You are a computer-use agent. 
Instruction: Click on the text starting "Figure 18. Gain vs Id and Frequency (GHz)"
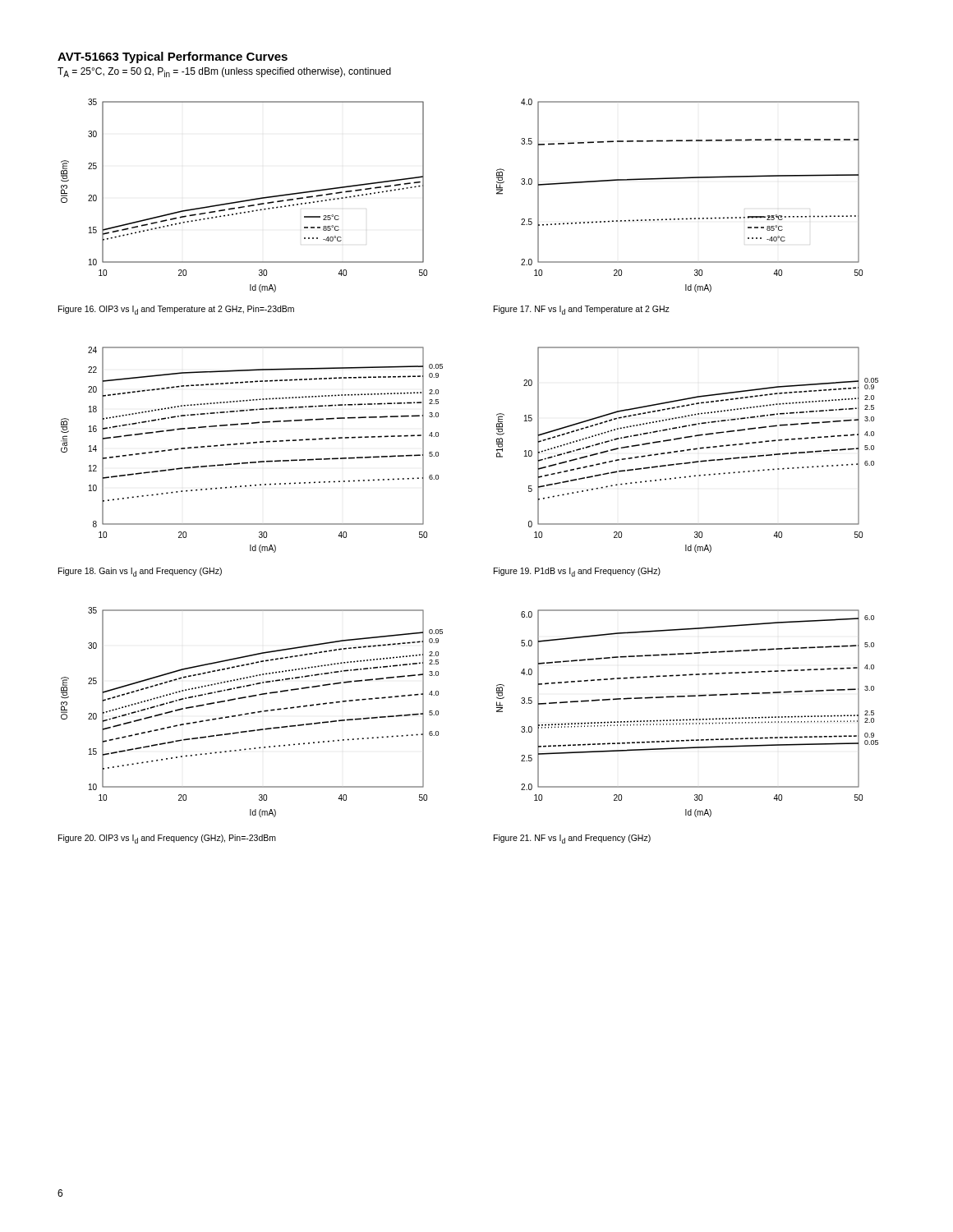tap(140, 573)
